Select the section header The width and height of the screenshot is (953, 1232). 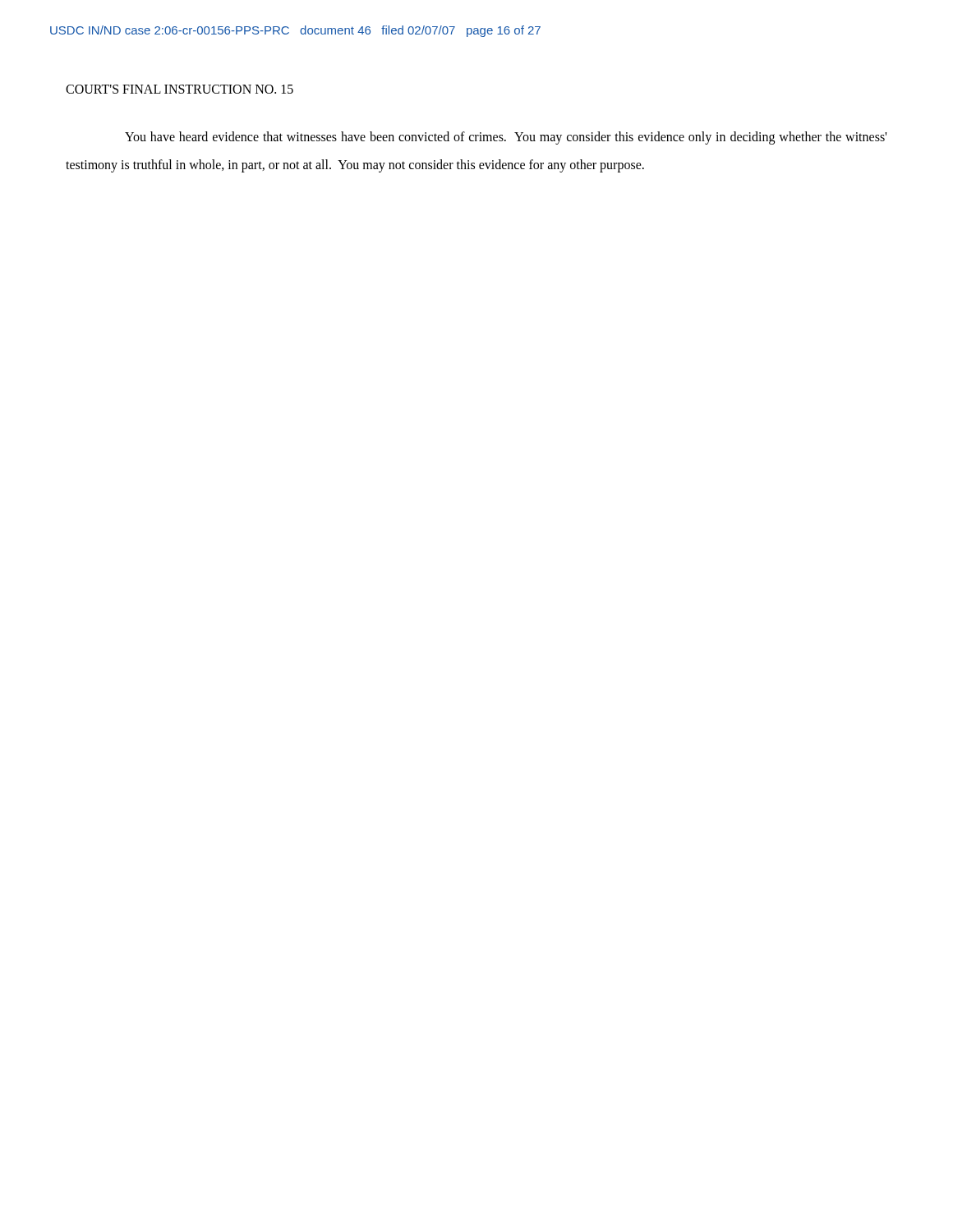(x=180, y=89)
